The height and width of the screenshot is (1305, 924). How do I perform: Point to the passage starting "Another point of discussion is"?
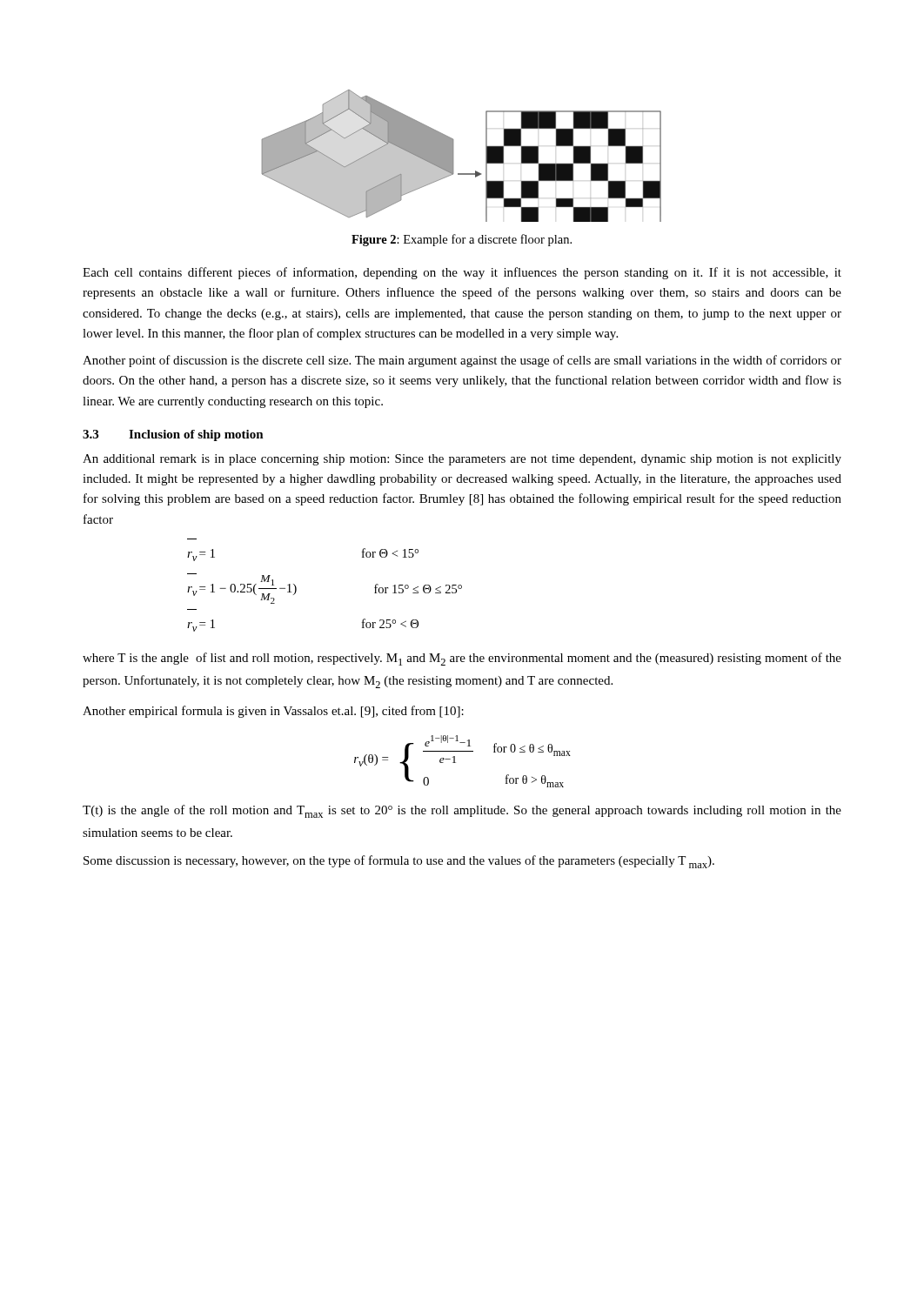point(462,380)
